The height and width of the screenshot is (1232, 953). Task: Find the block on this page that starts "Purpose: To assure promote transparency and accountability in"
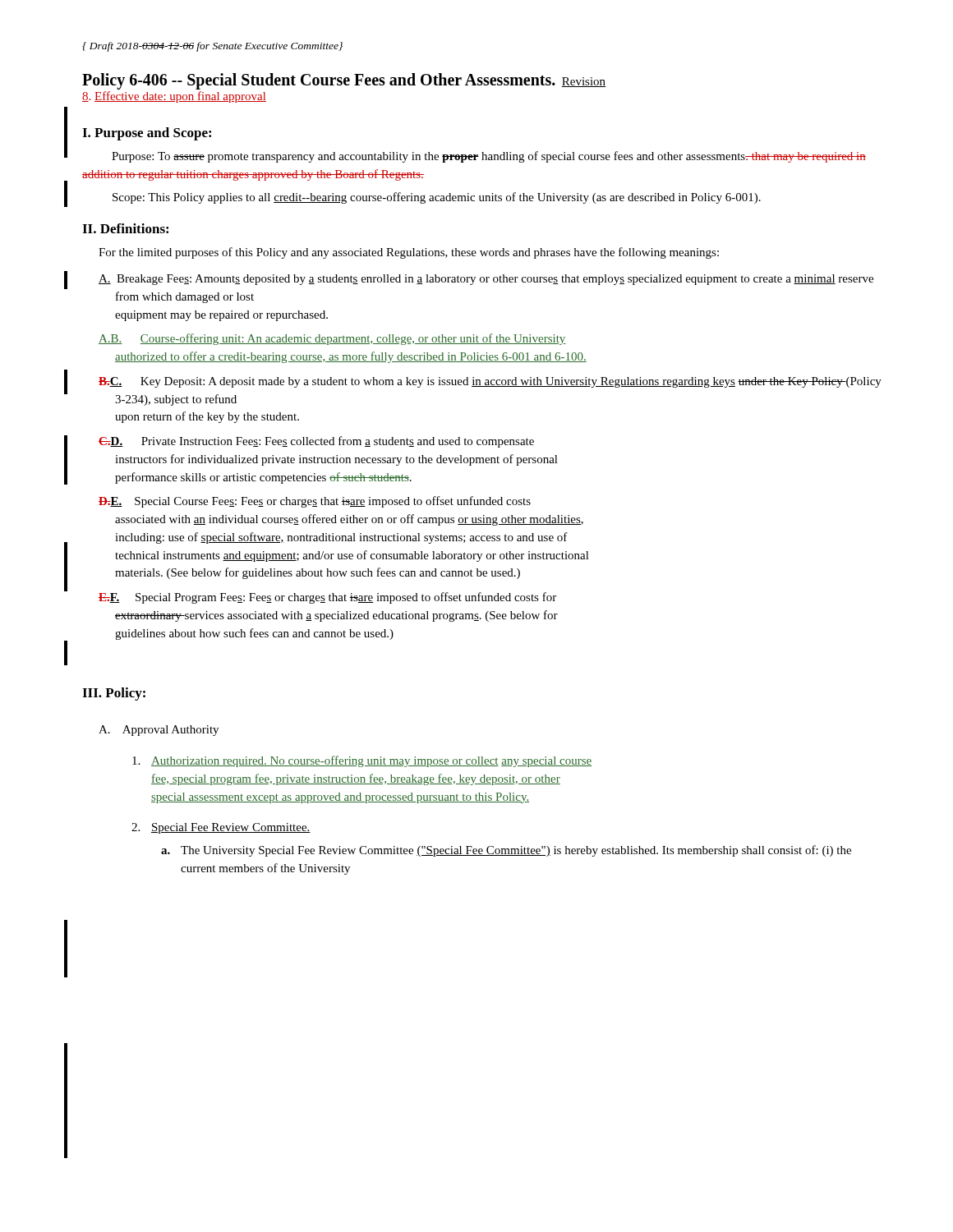[485, 166]
